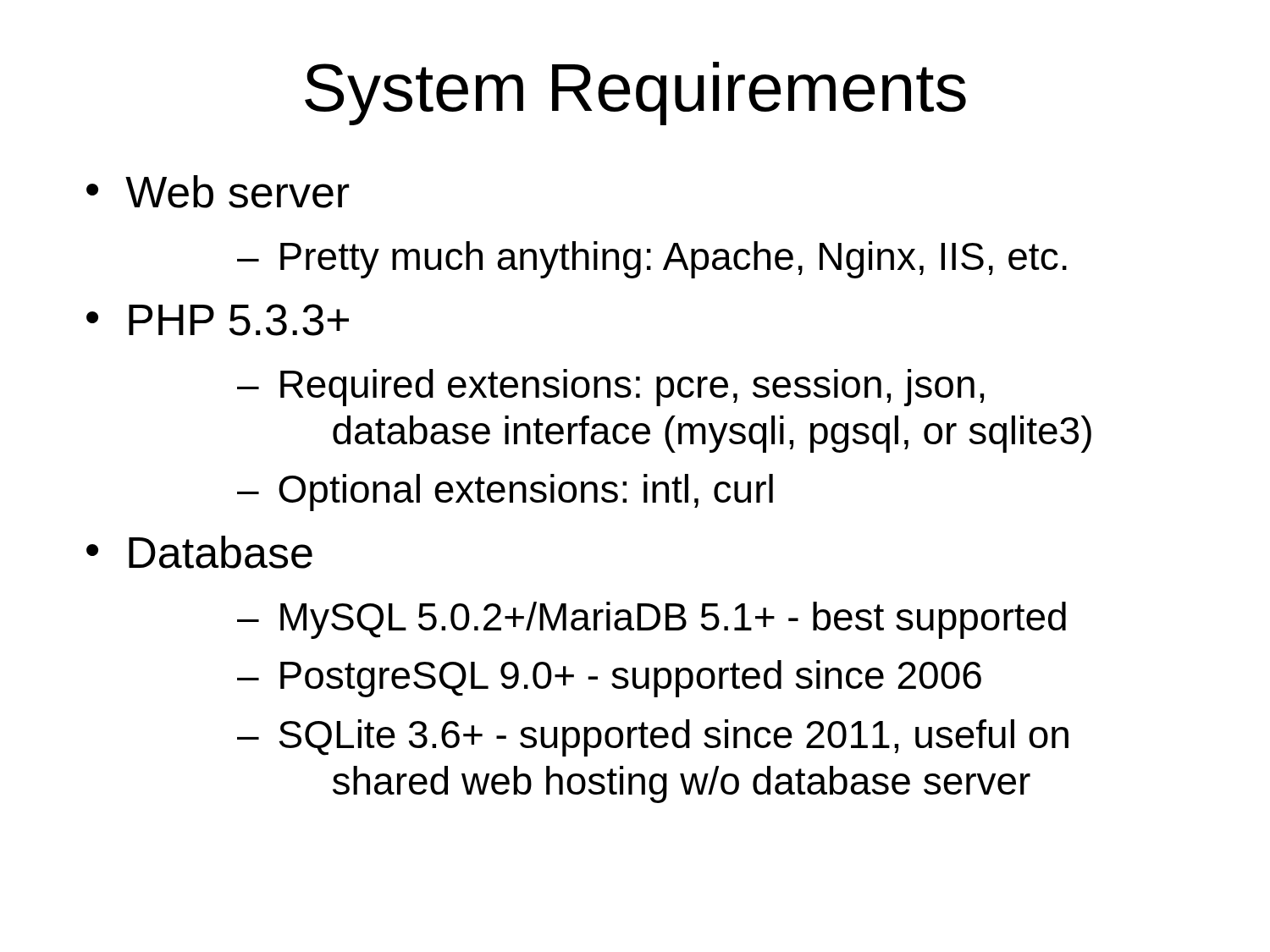Find the text starting "– Pretty much"
This screenshot has height=952, width=1270.
tap(653, 257)
